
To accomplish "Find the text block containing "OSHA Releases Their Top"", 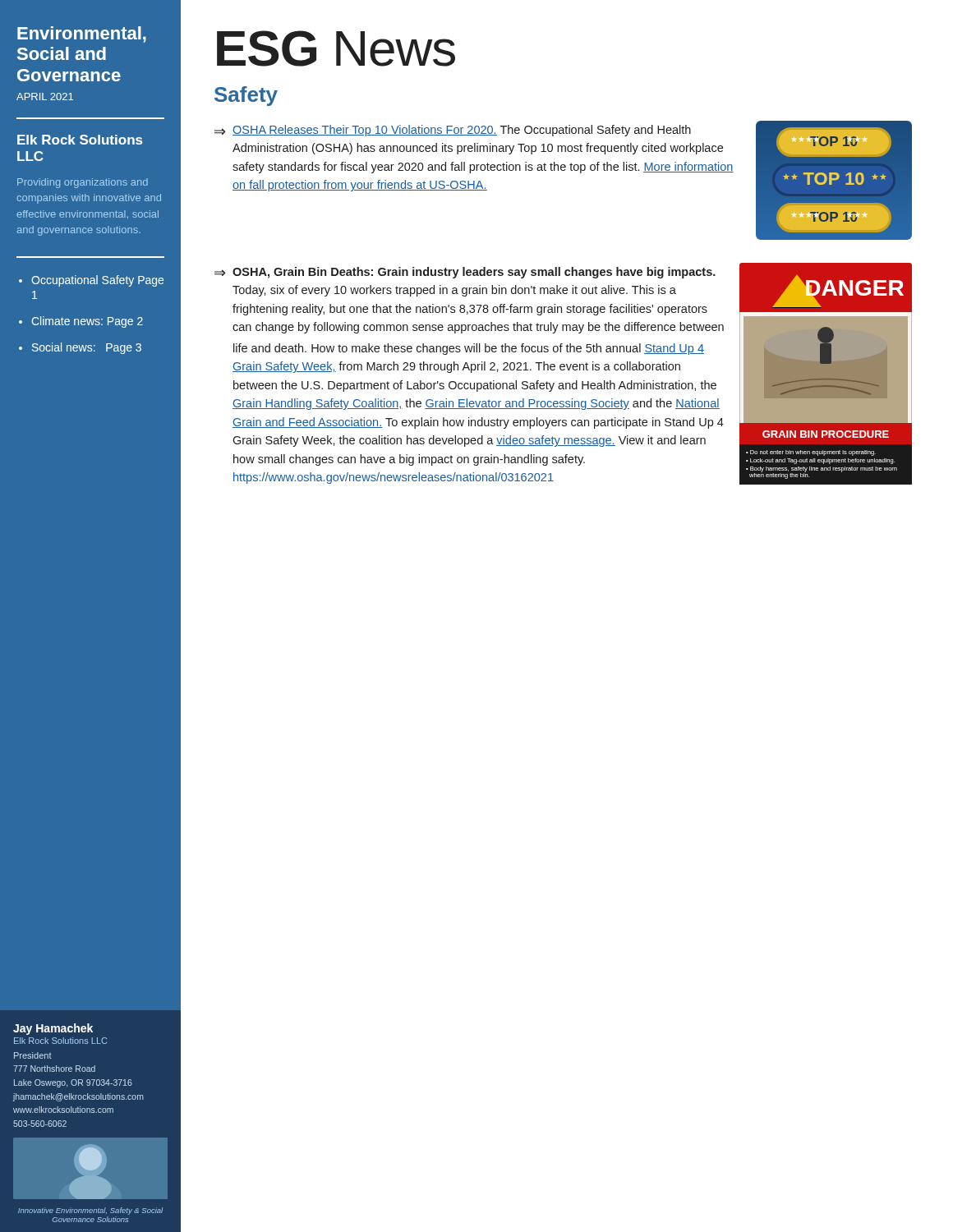I will coord(483,157).
